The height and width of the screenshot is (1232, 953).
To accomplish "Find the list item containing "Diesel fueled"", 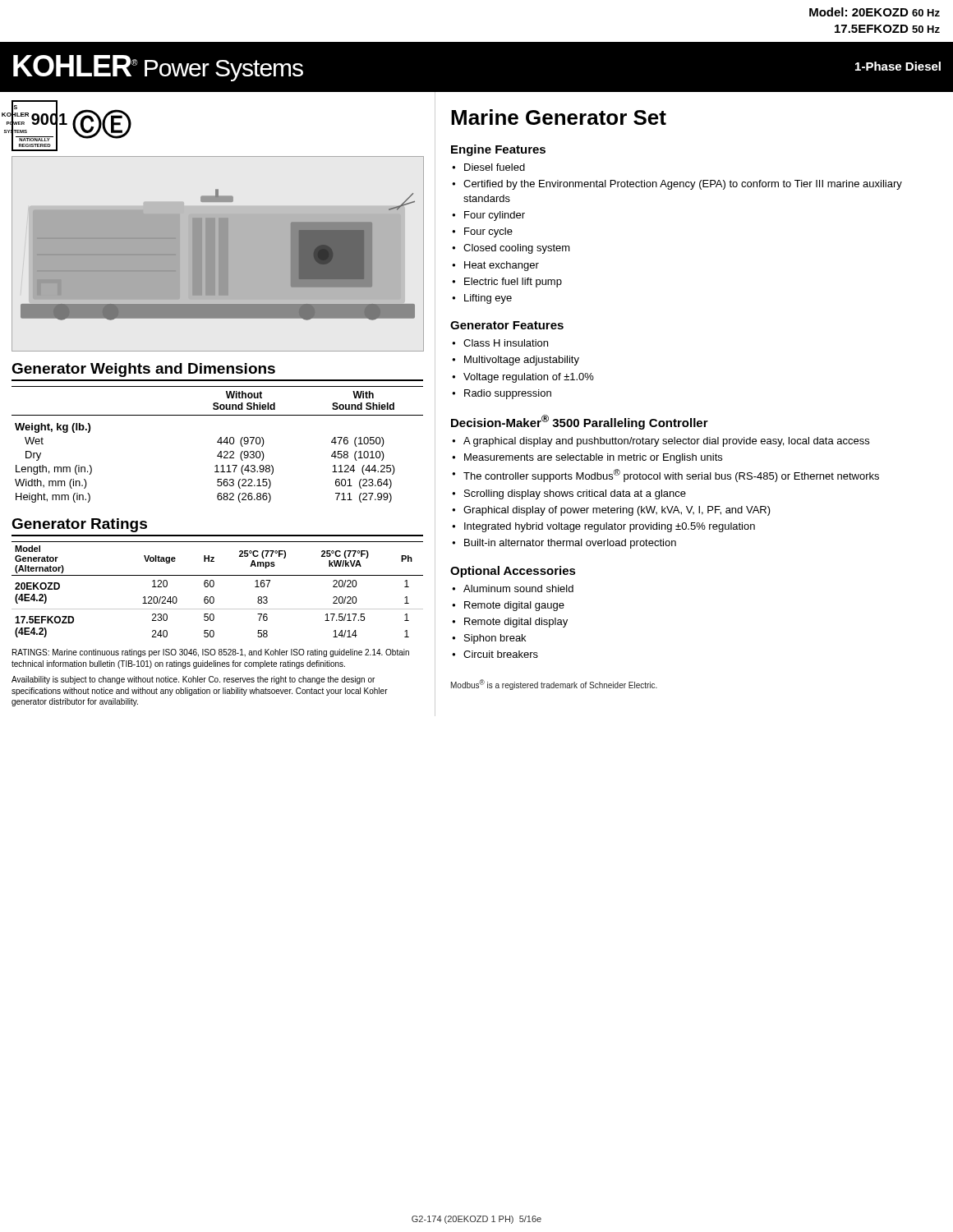I will click(x=494, y=167).
